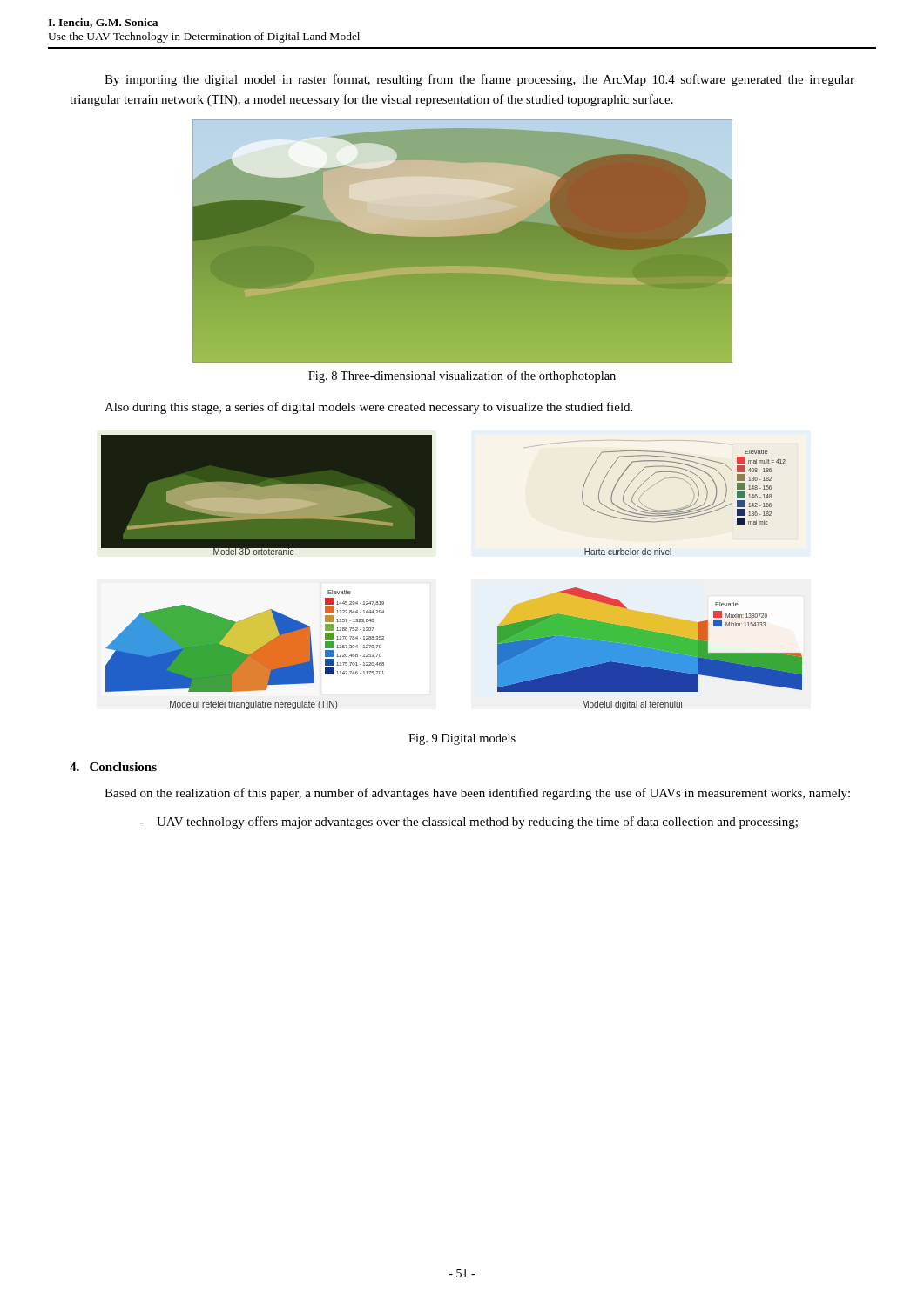Click on the text starting "Also during this stage, a series of"

[369, 406]
